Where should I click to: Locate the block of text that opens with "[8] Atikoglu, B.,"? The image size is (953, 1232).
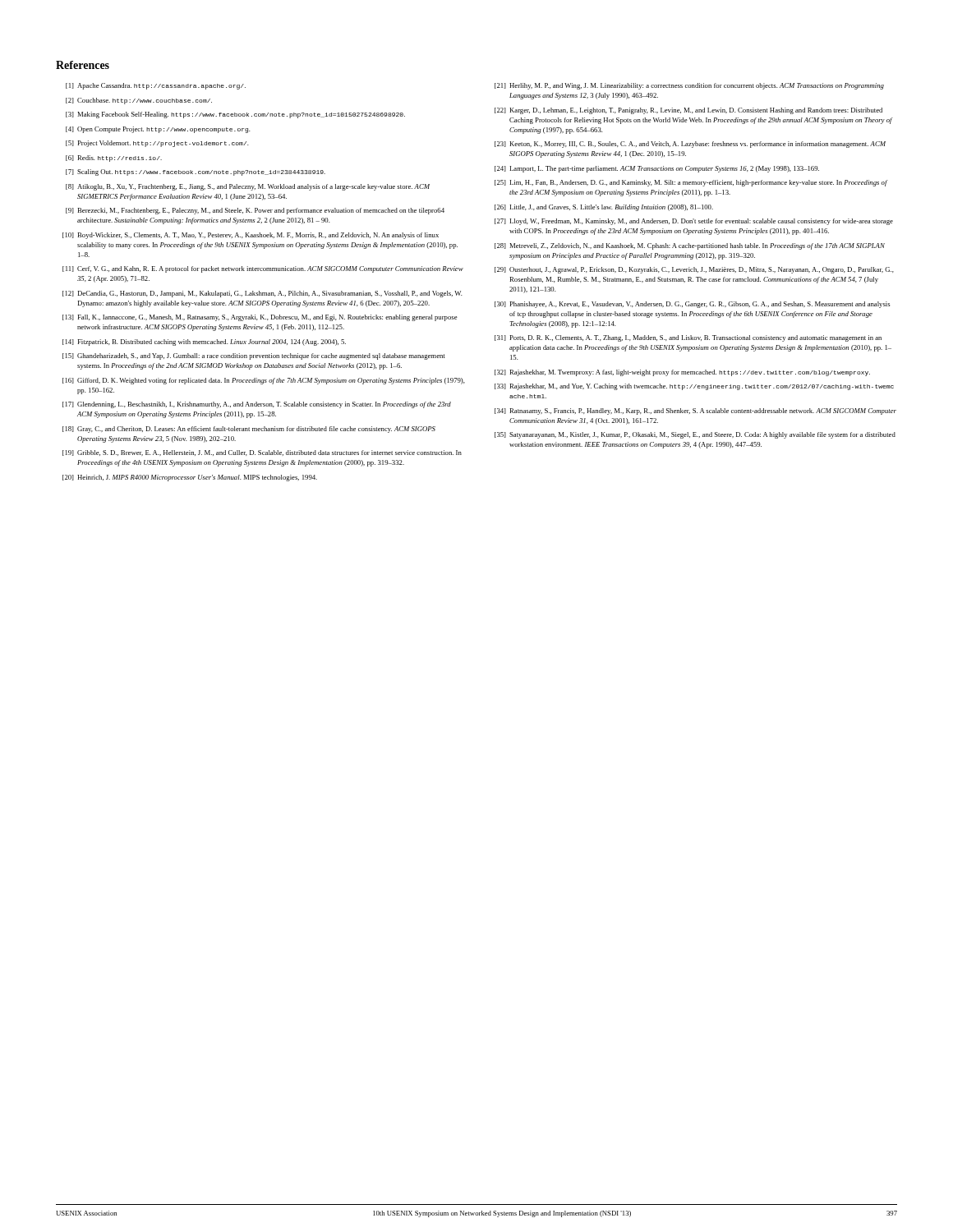[x=260, y=191]
